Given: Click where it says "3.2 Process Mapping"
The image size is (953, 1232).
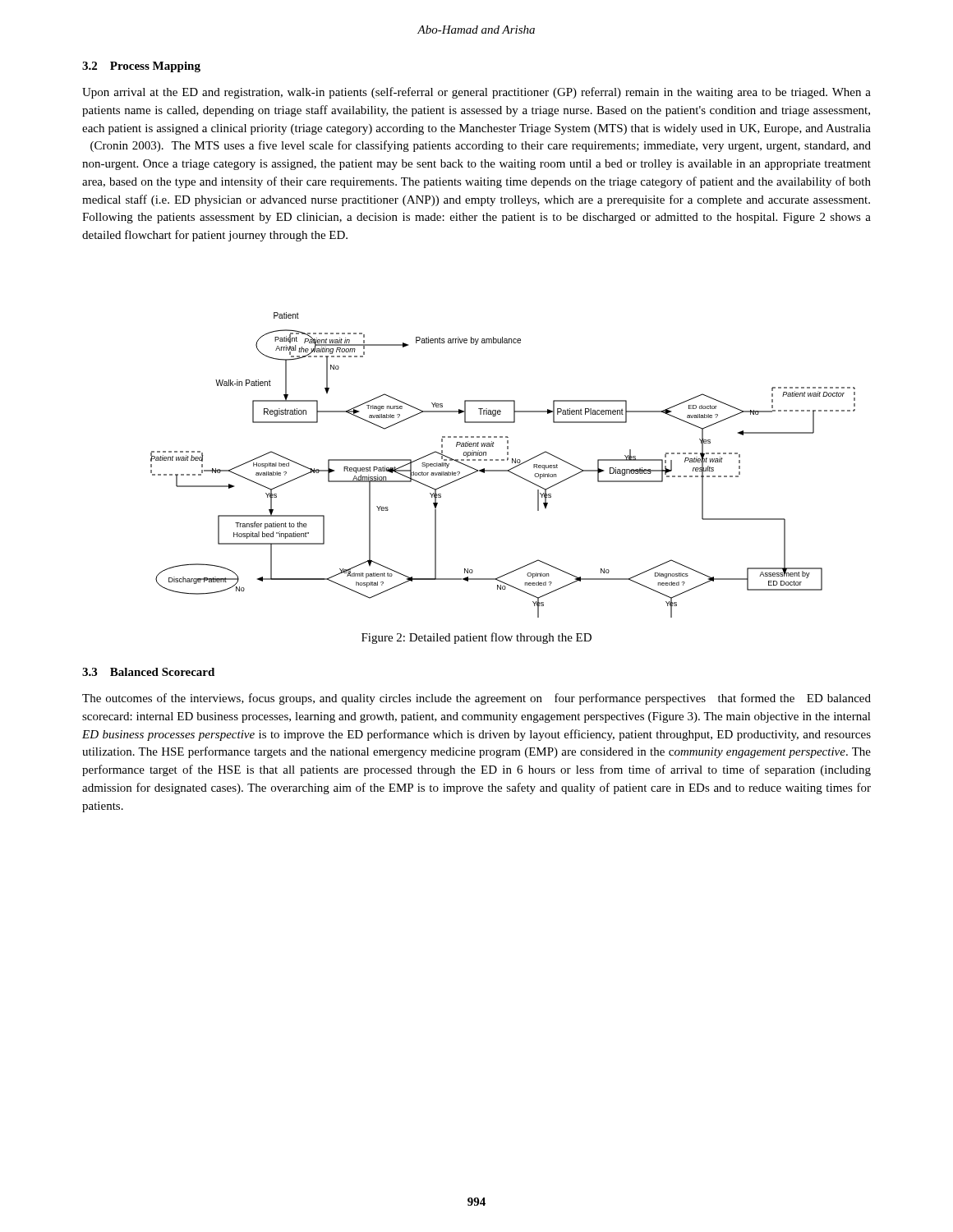Looking at the screenshot, I should (141, 66).
